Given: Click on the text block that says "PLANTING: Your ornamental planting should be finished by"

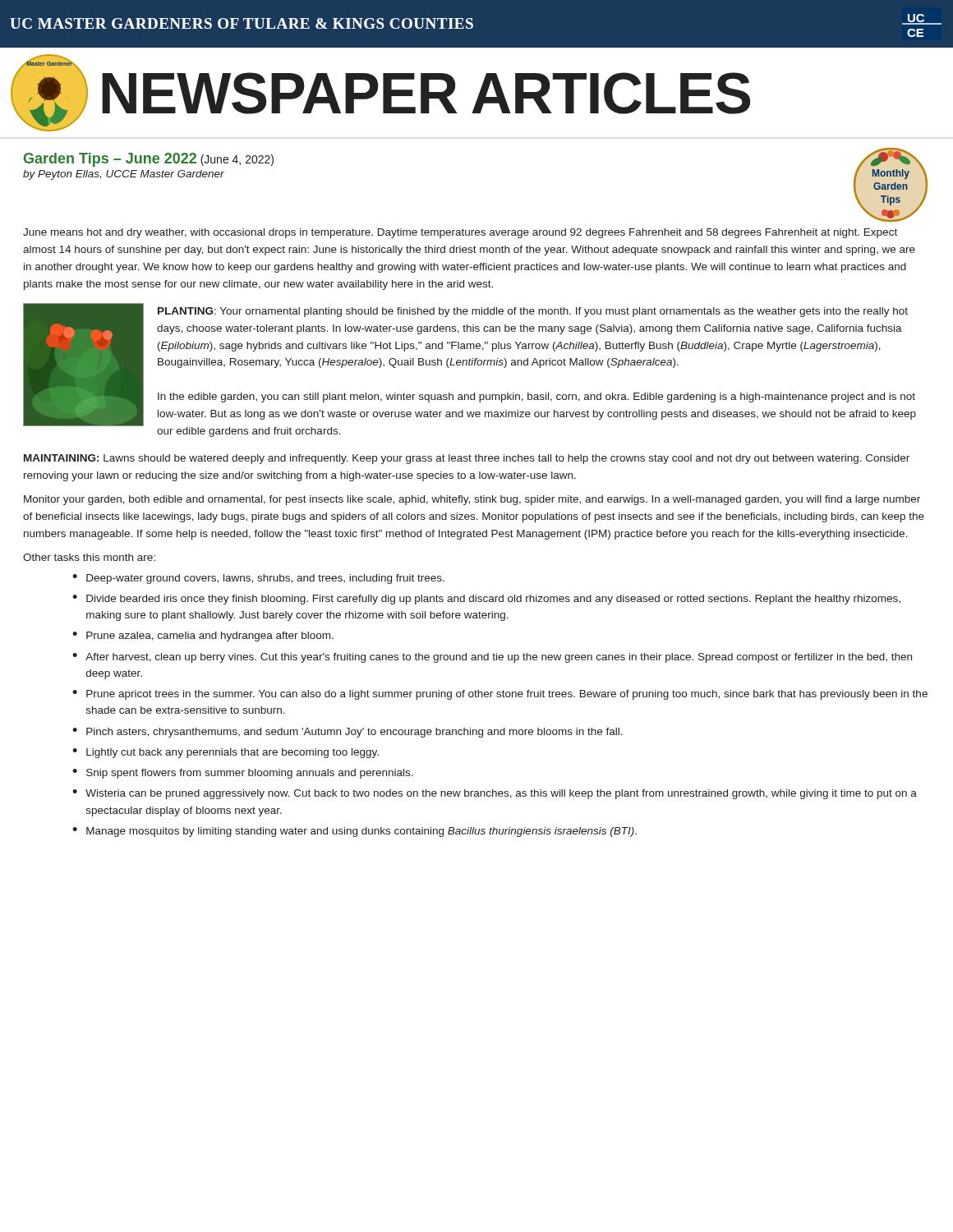Looking at the screenshot, I should point(537,371).
